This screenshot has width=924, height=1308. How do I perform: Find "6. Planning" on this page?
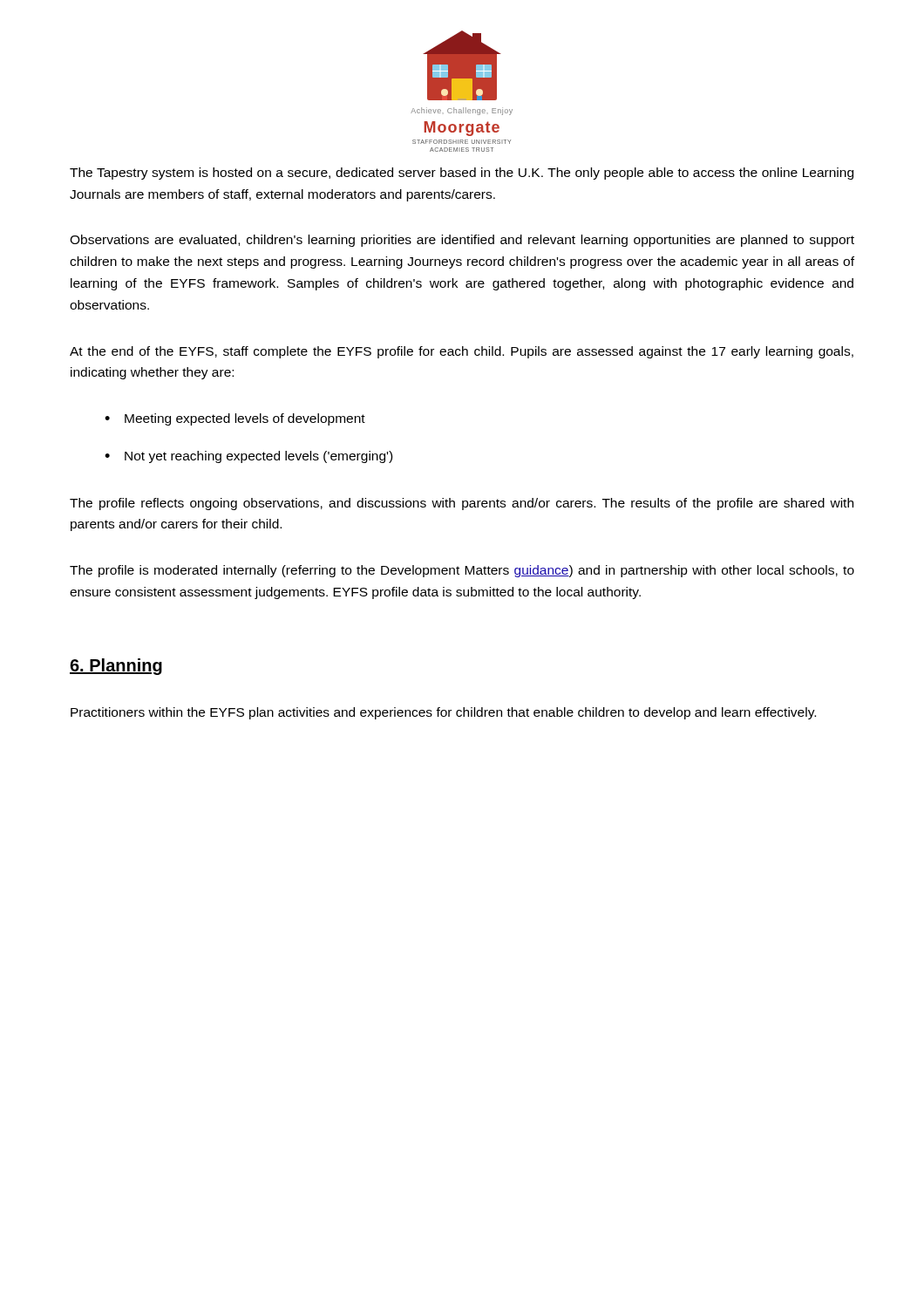(x=116, y=665)
